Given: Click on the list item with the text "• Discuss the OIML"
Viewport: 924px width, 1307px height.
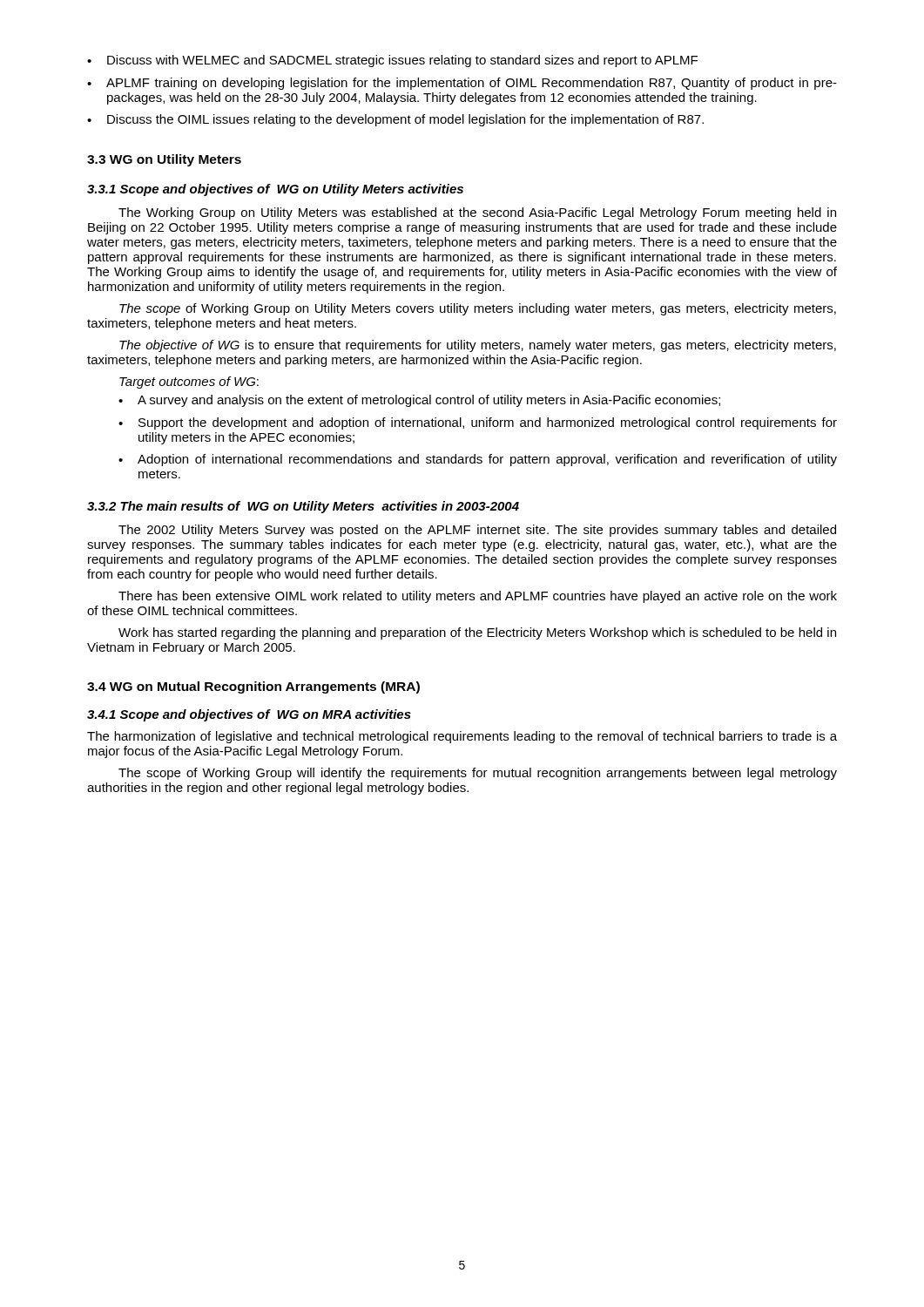Looking at the screenshot, I should coord(462,119).
